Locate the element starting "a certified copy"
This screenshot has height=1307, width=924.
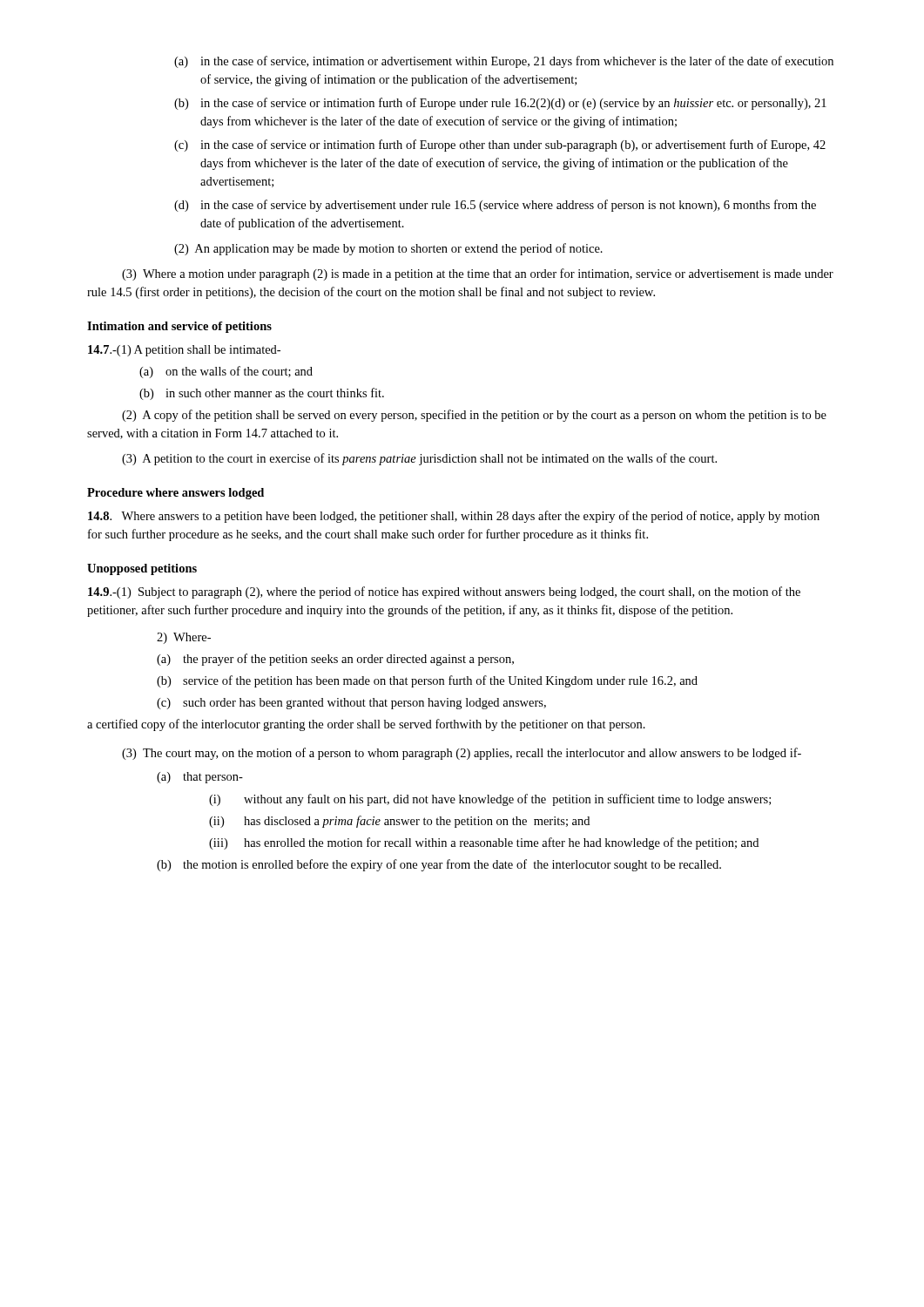coord(366,724)
